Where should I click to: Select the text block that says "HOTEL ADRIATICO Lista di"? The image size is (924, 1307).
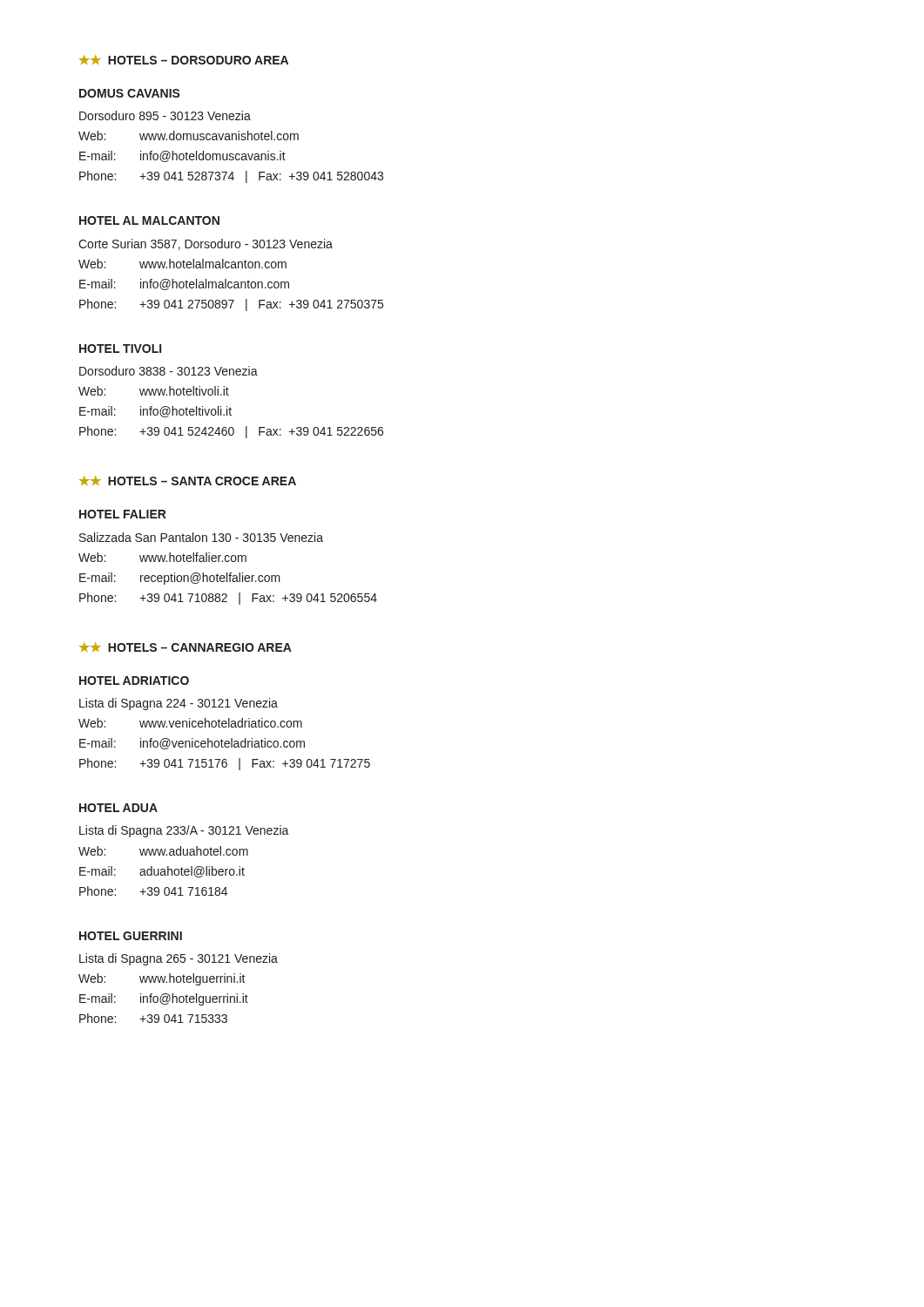pyautogui.click(x=134, y=681)
